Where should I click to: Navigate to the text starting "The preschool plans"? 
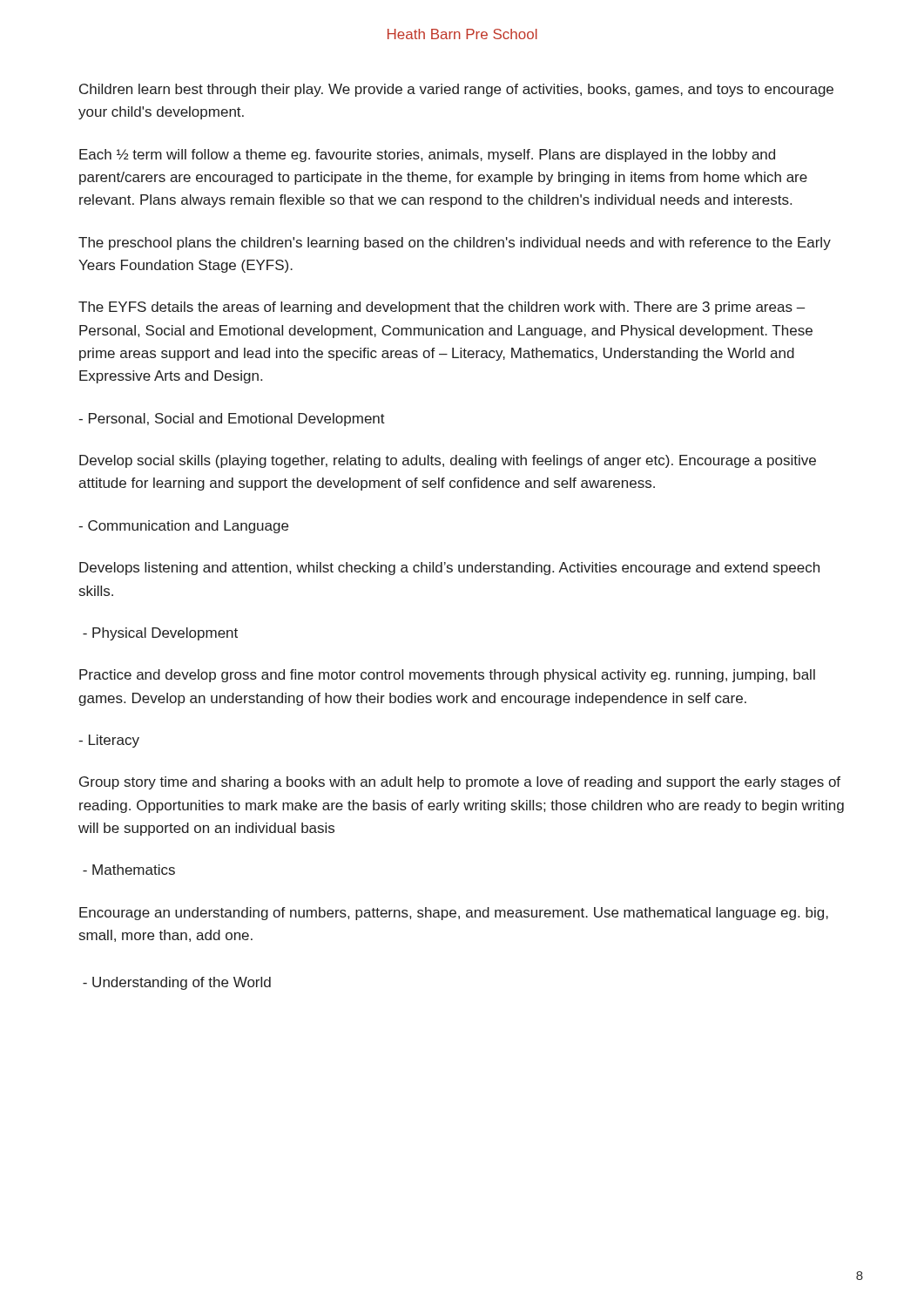(x=454, y=254)
